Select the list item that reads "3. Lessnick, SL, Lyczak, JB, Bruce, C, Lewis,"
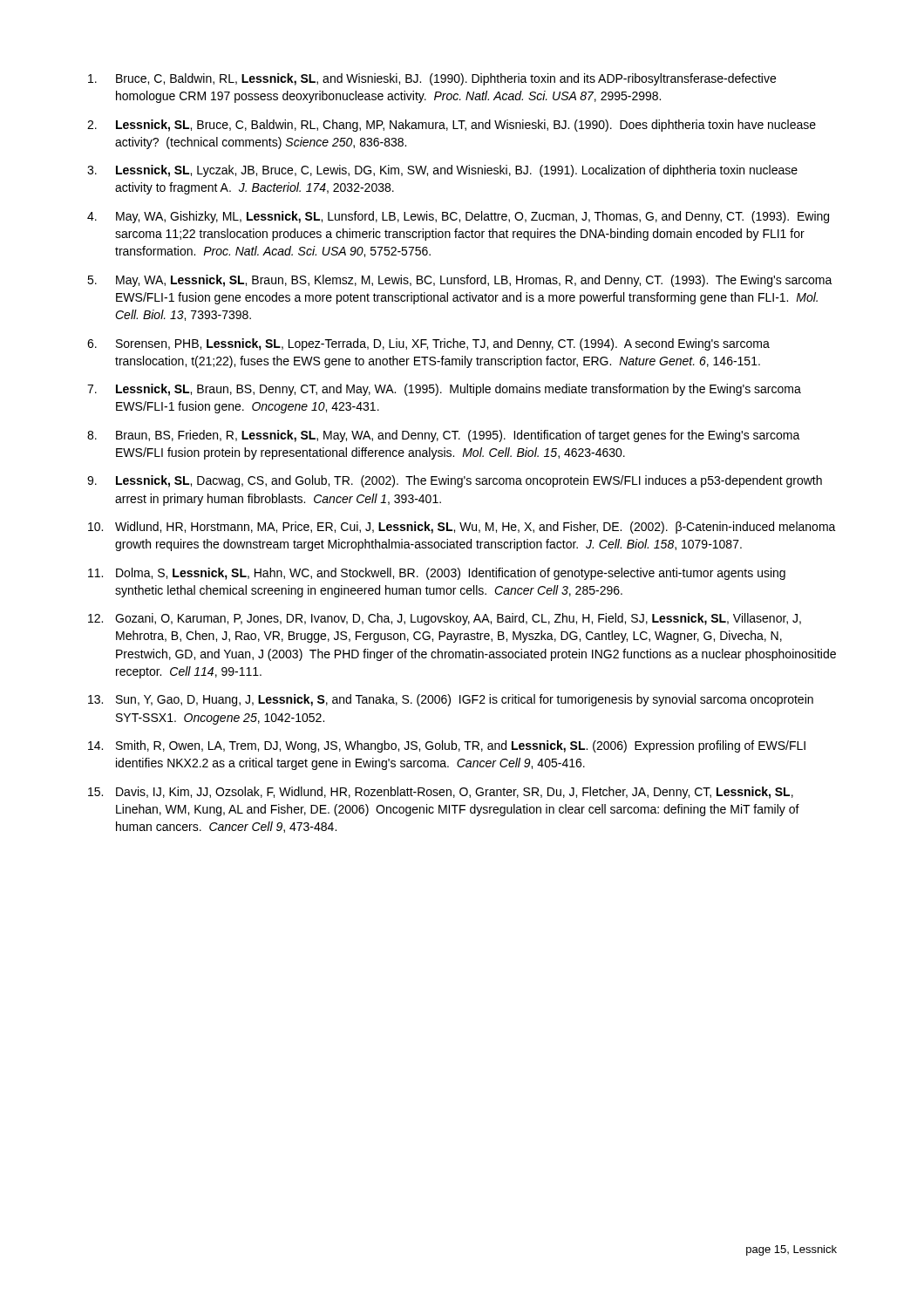Image resolution: width=924 pixels, height=1308 pixels. 462,179
